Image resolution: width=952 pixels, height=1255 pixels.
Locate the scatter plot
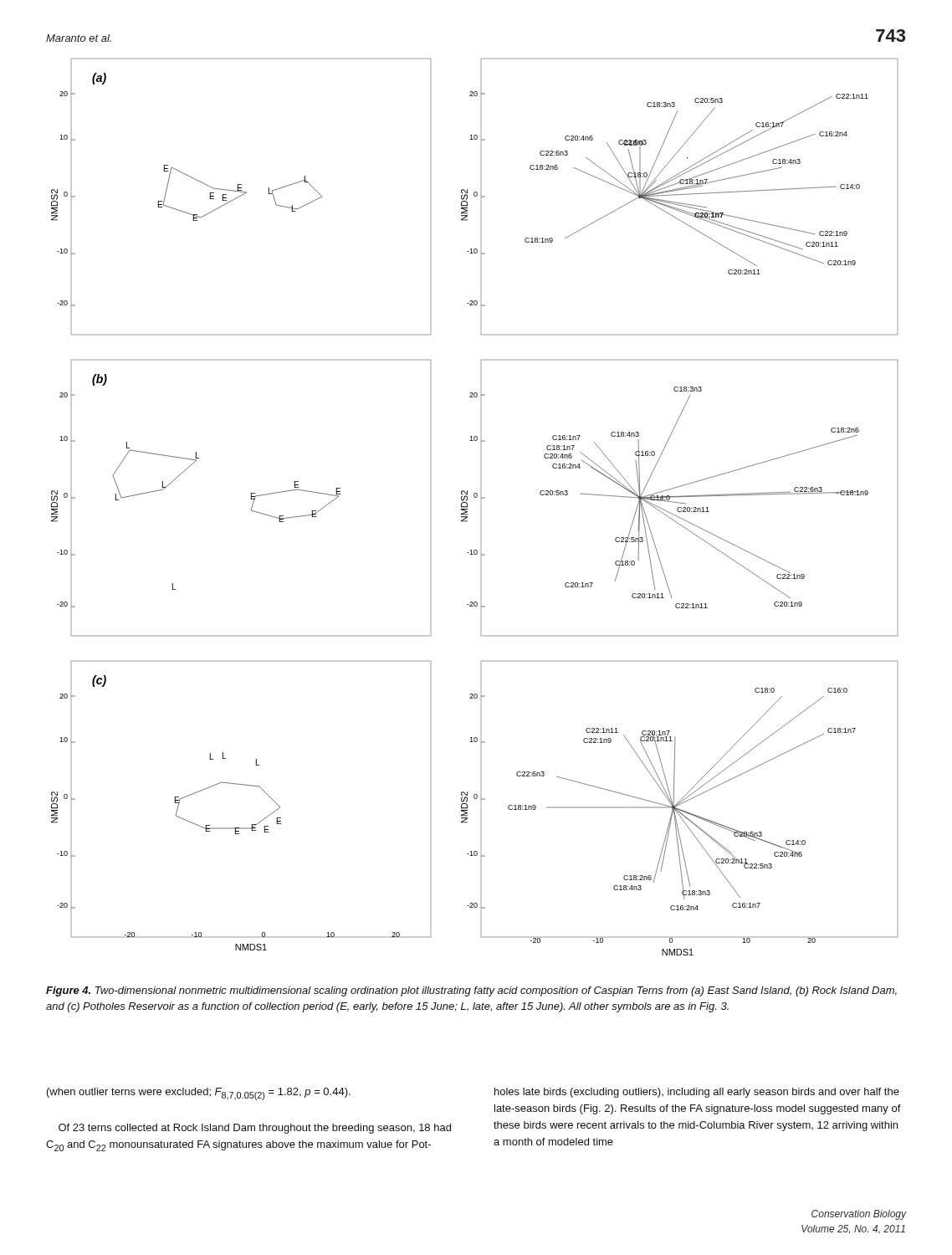[476, 516]
